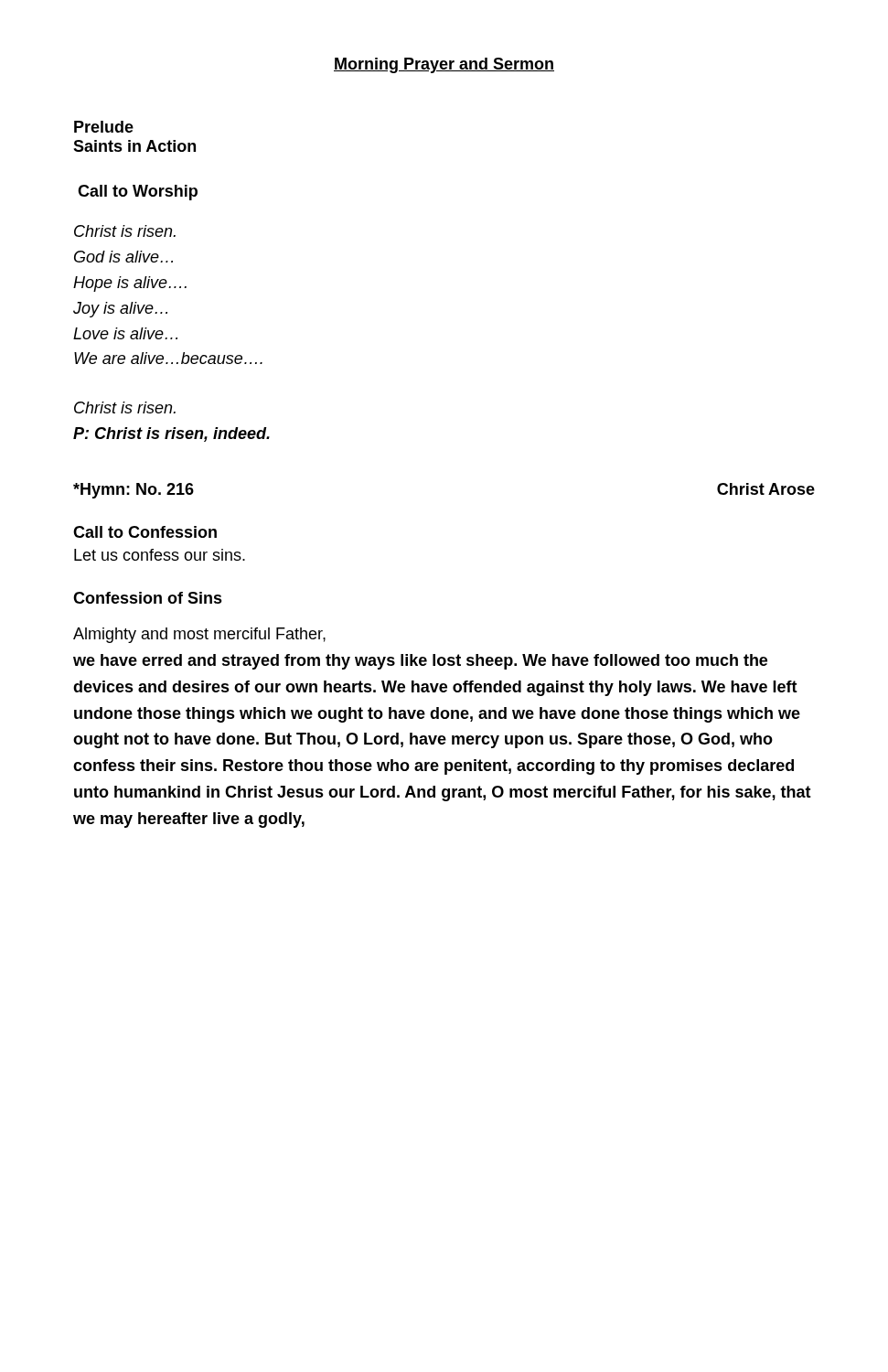
Task: Select the text that says "Hymn: No. 216 Christ Arose"
Action: pos(128,493)
